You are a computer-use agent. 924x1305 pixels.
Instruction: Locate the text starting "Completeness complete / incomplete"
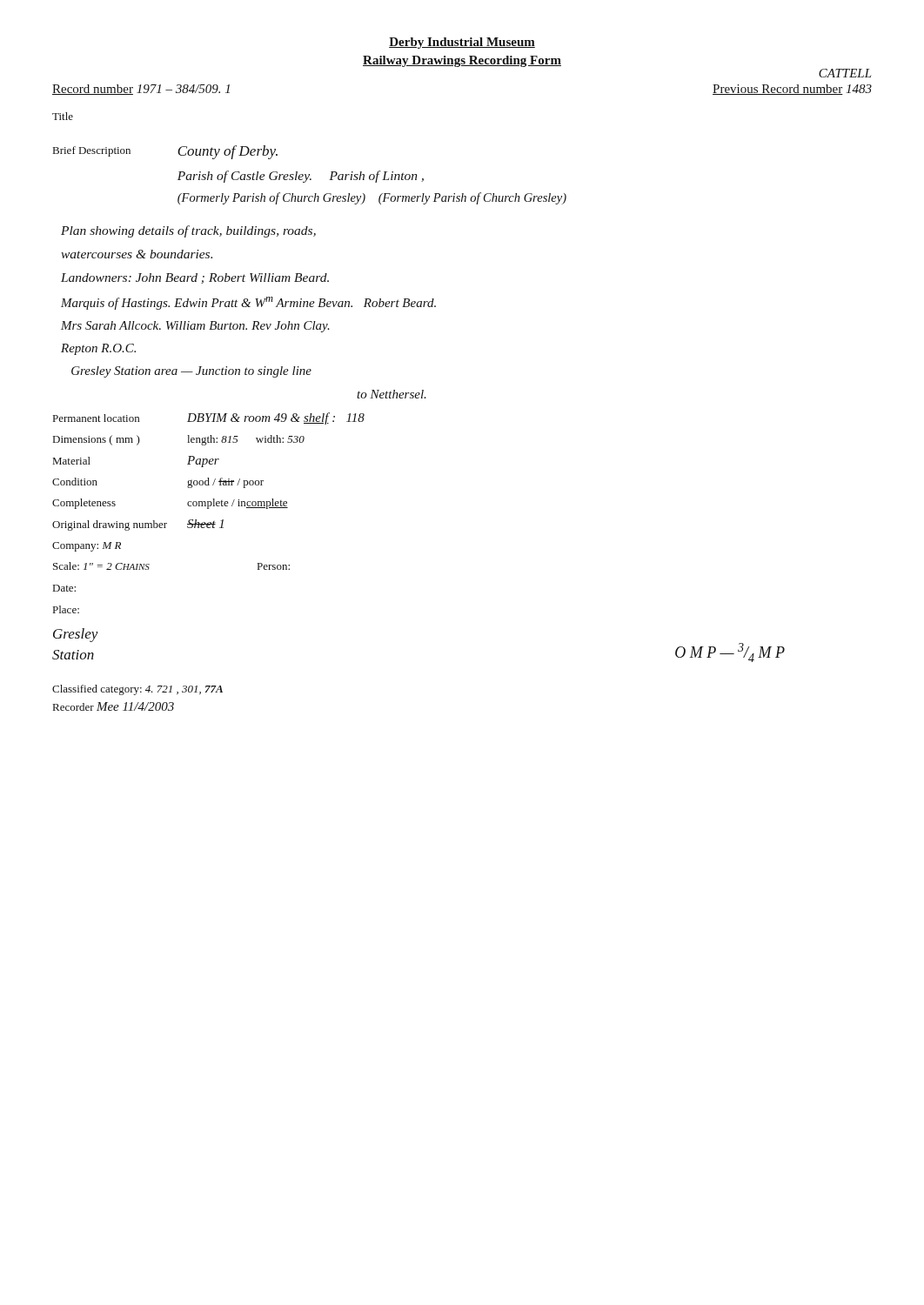89,503
